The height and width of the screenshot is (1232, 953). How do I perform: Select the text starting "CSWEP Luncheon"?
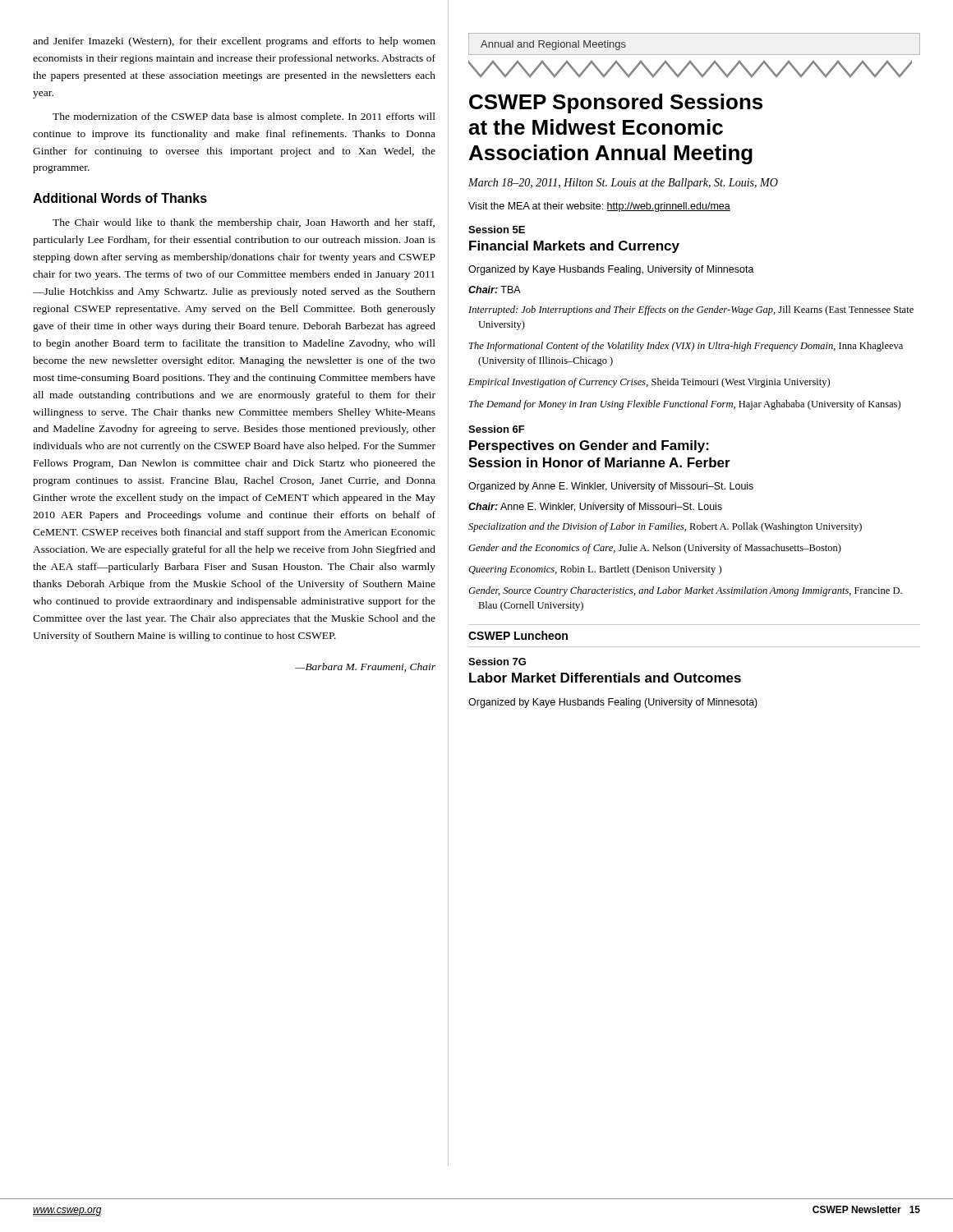(518, 636)
